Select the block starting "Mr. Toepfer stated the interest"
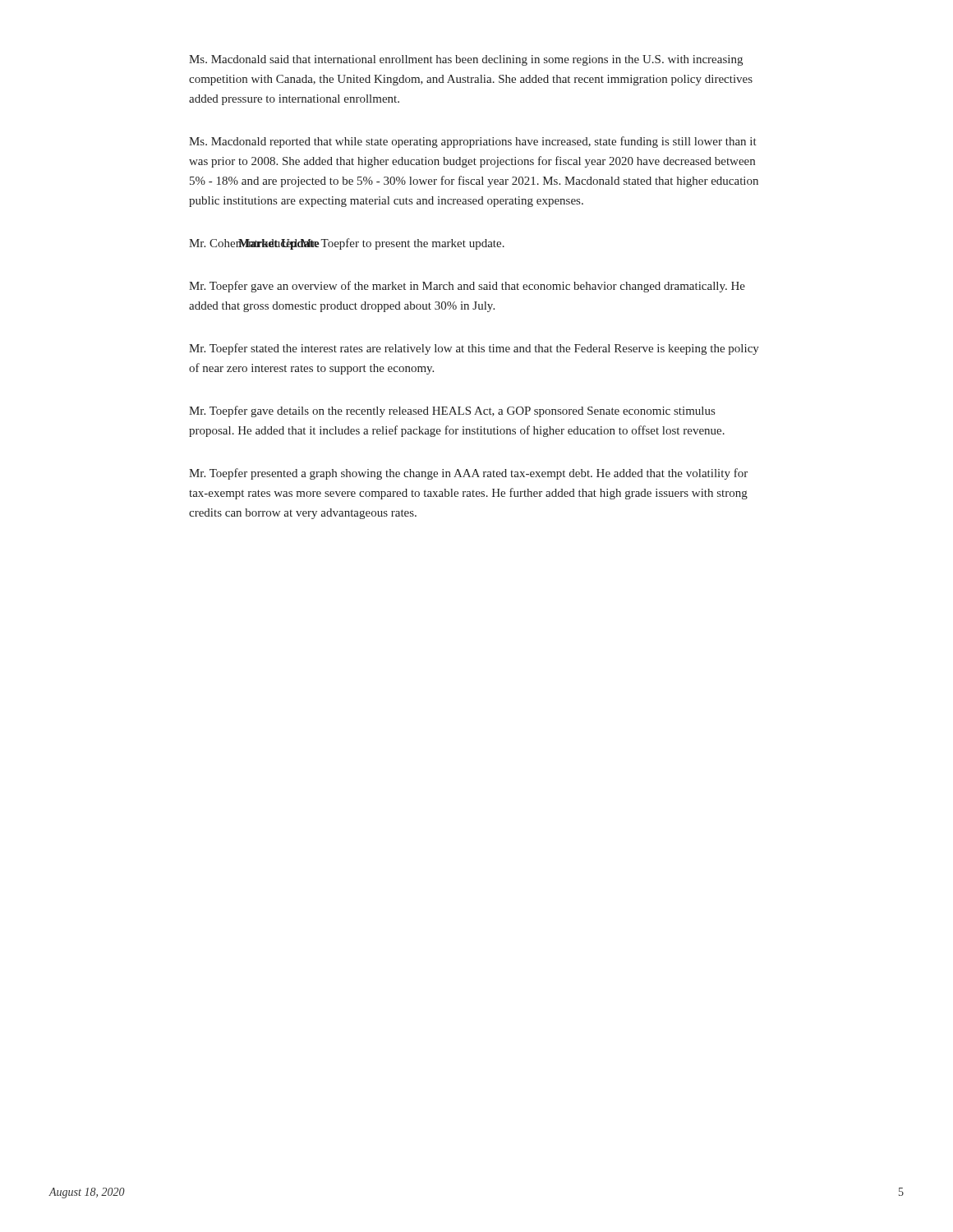 click(x=474, y=358)
